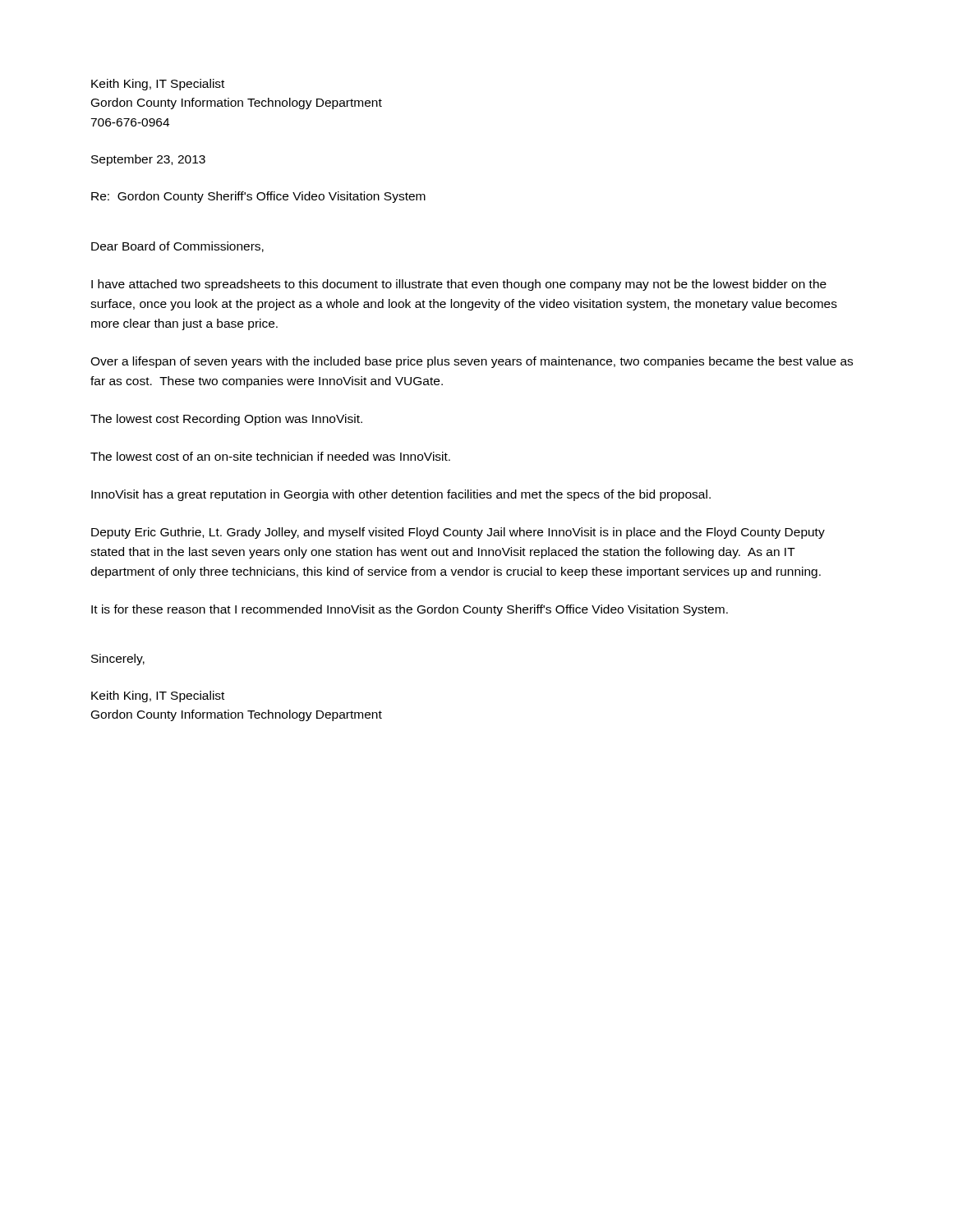The height and width of the screenshot is (1232, 953).
Task: Click the passage that begins "It is for these reason that"
Action: pyautogui.click(x=410, y=609)
